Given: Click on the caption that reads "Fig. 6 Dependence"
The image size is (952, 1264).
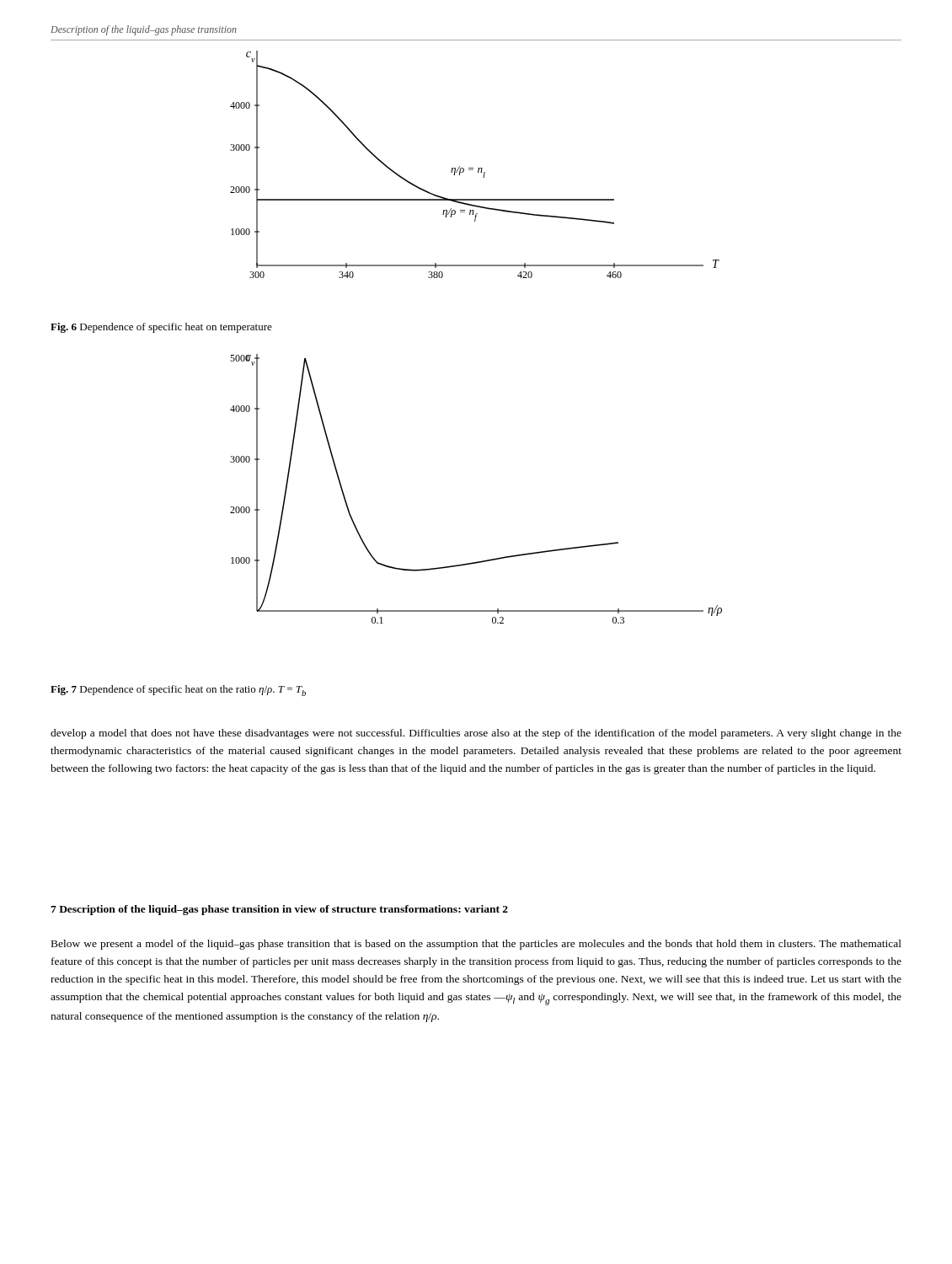Looking at the screenshot, I should point(161,326).
